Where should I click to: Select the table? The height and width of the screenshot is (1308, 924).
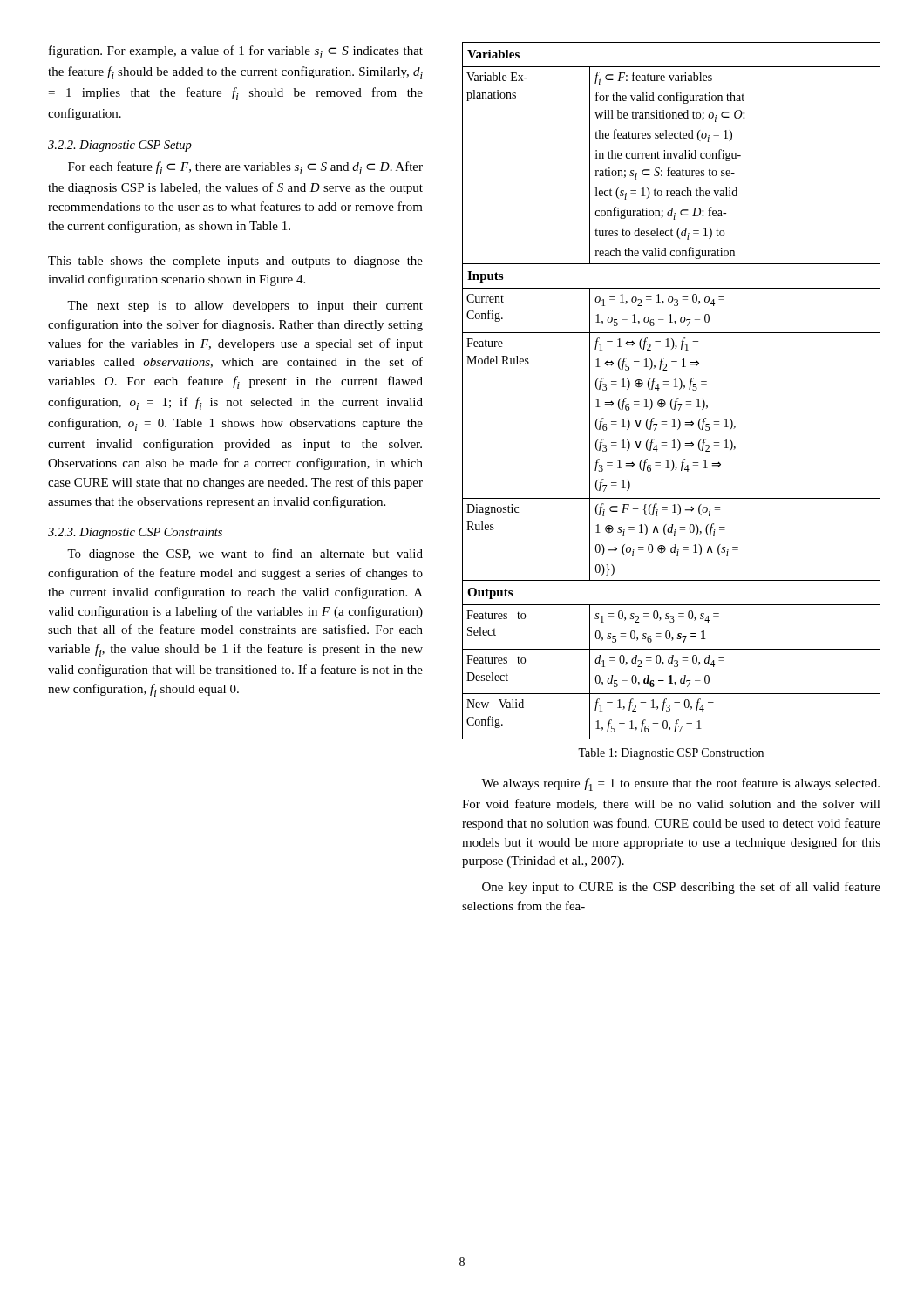coord(671,391)
